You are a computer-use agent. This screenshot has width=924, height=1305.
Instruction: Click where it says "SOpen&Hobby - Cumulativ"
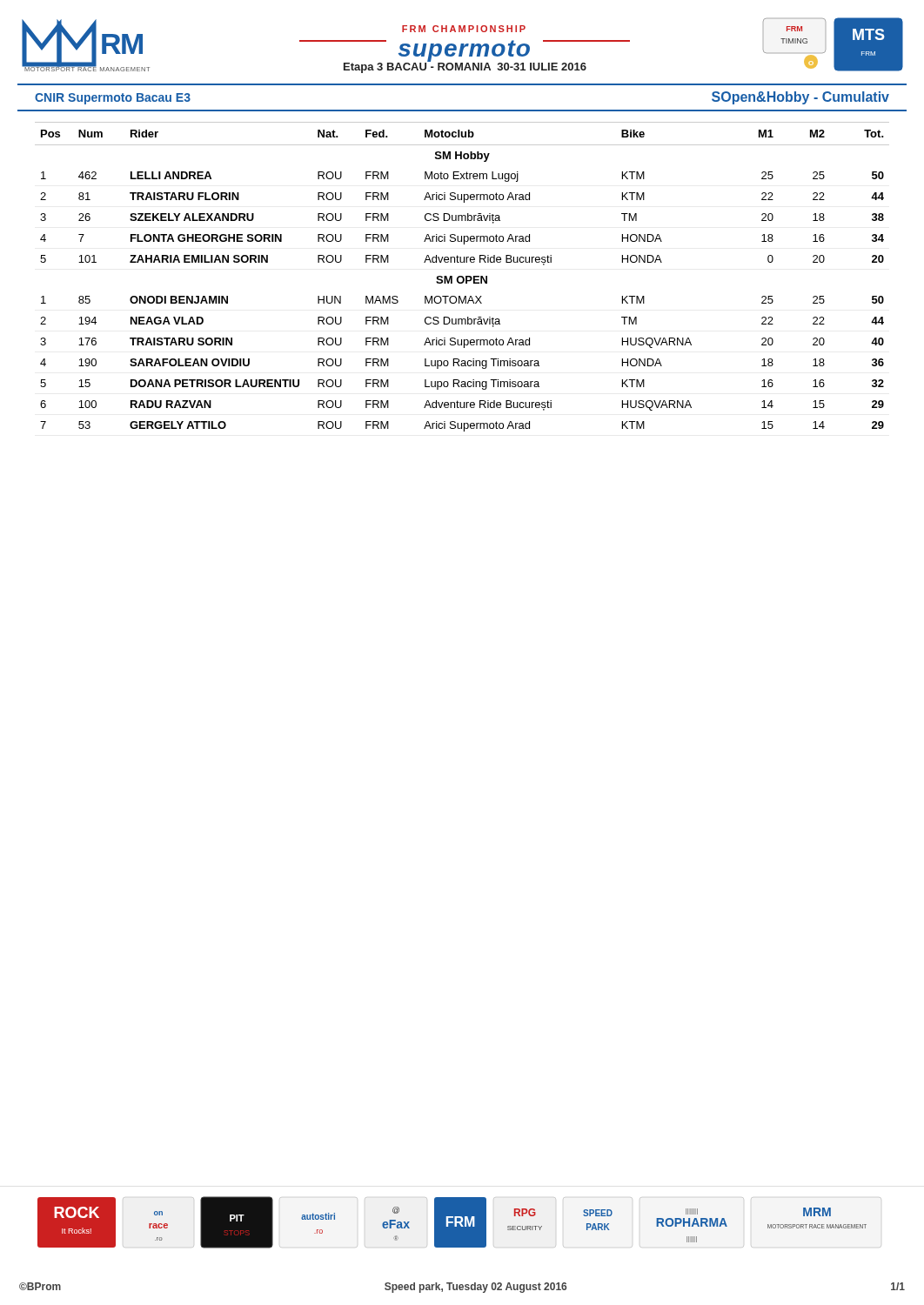tap(800, 97)
